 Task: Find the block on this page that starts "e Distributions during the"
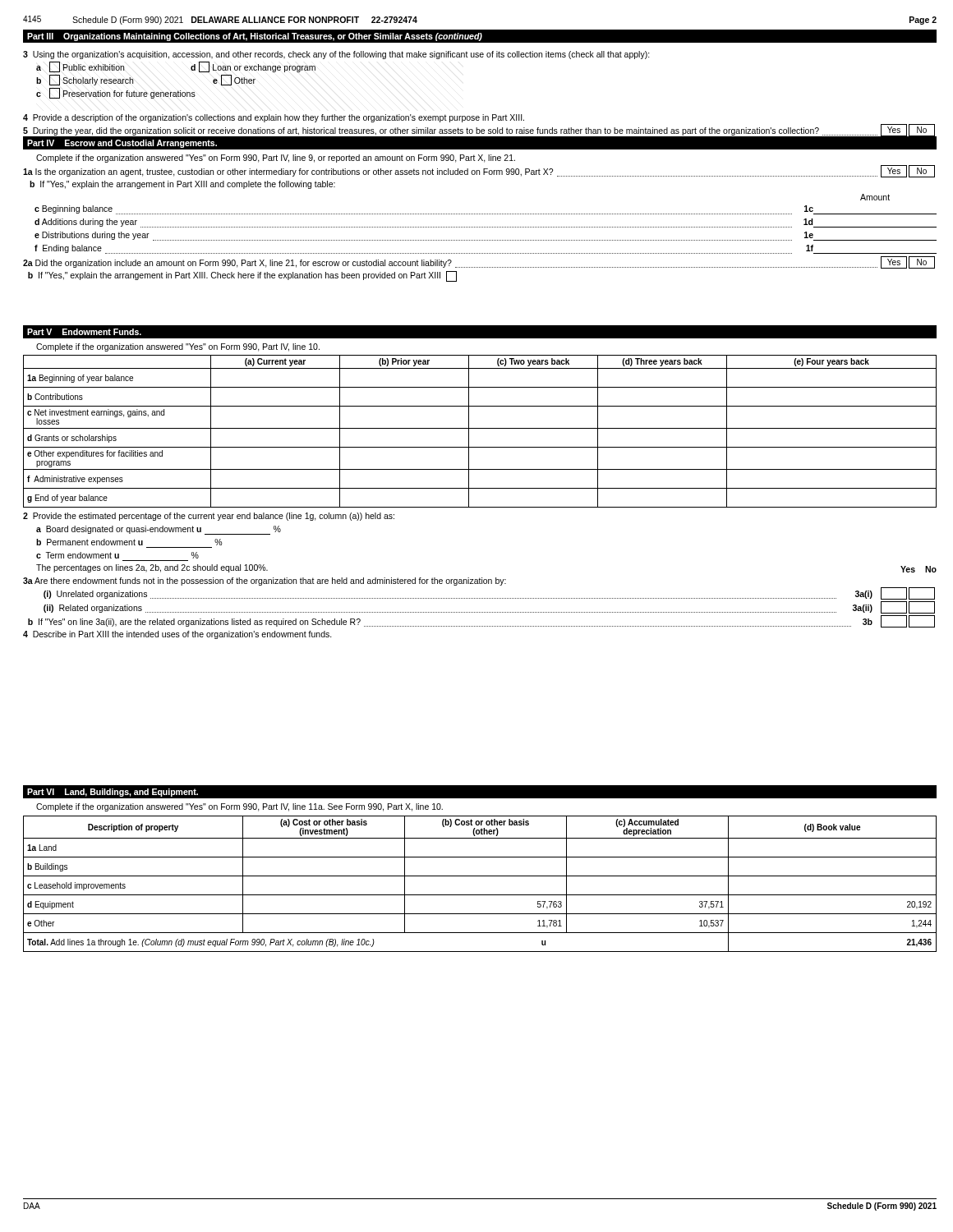pyautogui.click(x=480, y=235)
